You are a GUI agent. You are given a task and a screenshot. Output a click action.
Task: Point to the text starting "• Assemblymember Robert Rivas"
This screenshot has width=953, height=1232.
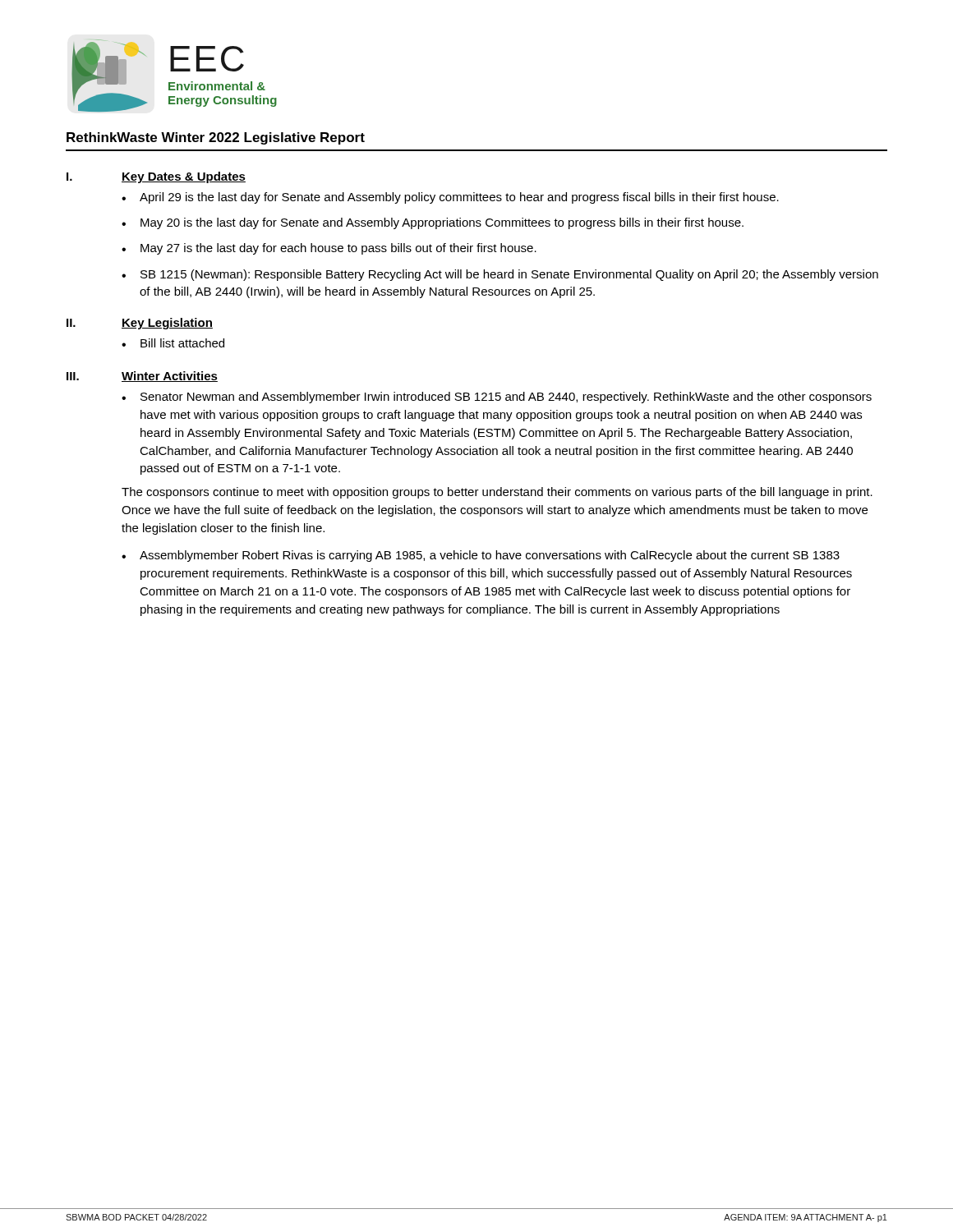pos(504,582)
